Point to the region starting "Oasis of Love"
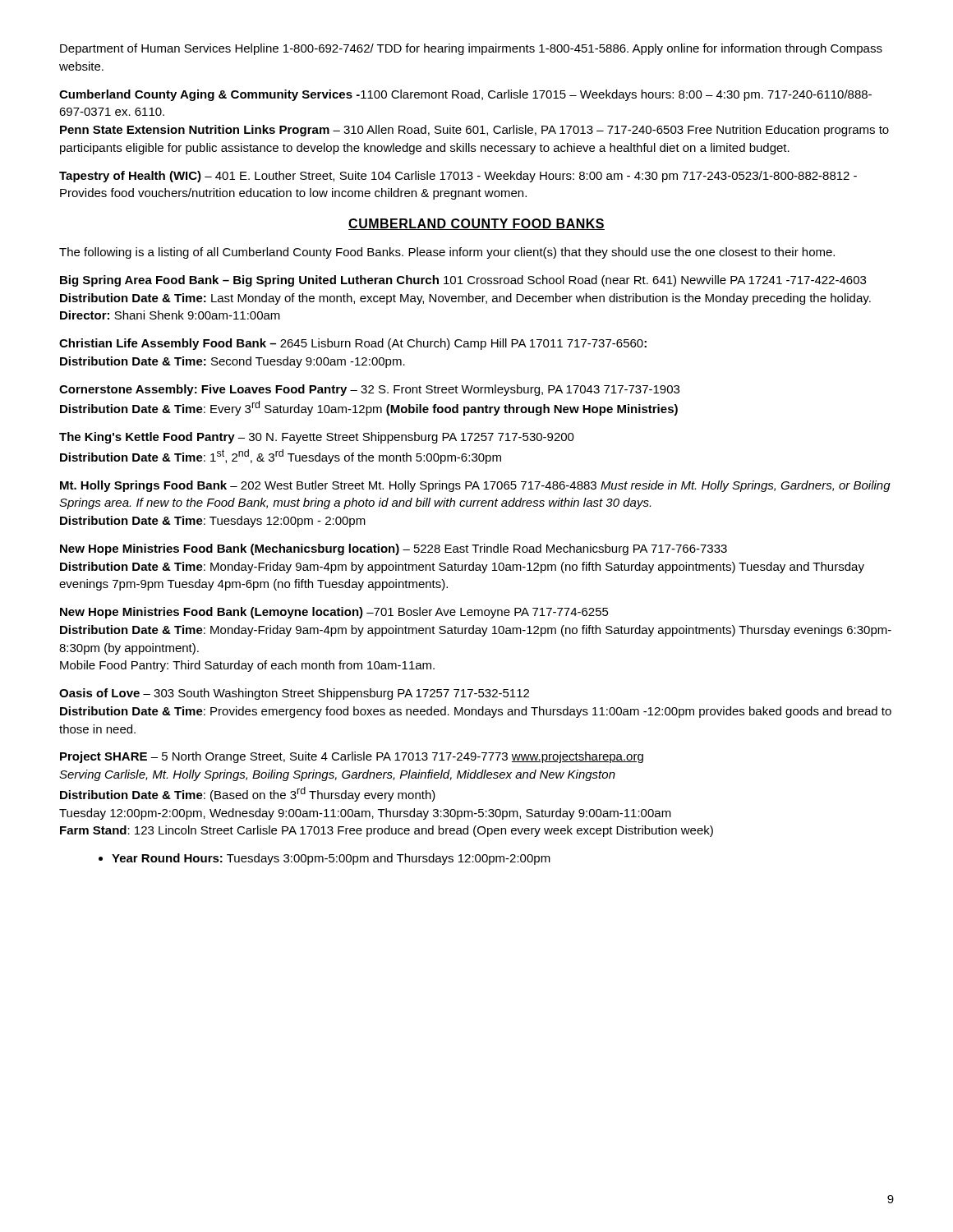The image size is (953, 1232). (x=476, y=711)
